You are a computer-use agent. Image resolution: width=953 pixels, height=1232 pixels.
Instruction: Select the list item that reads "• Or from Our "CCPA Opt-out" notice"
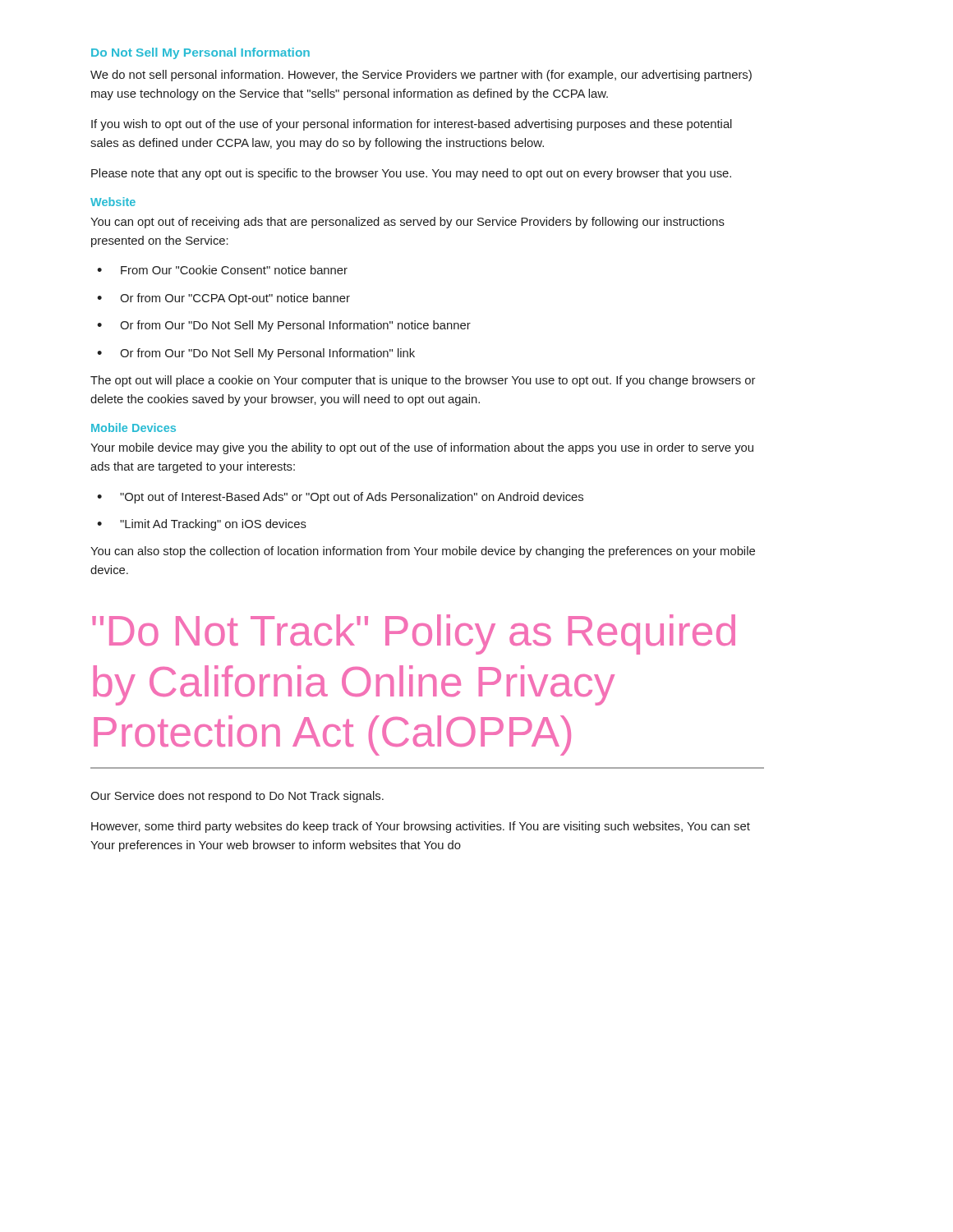tap(223, 299)
